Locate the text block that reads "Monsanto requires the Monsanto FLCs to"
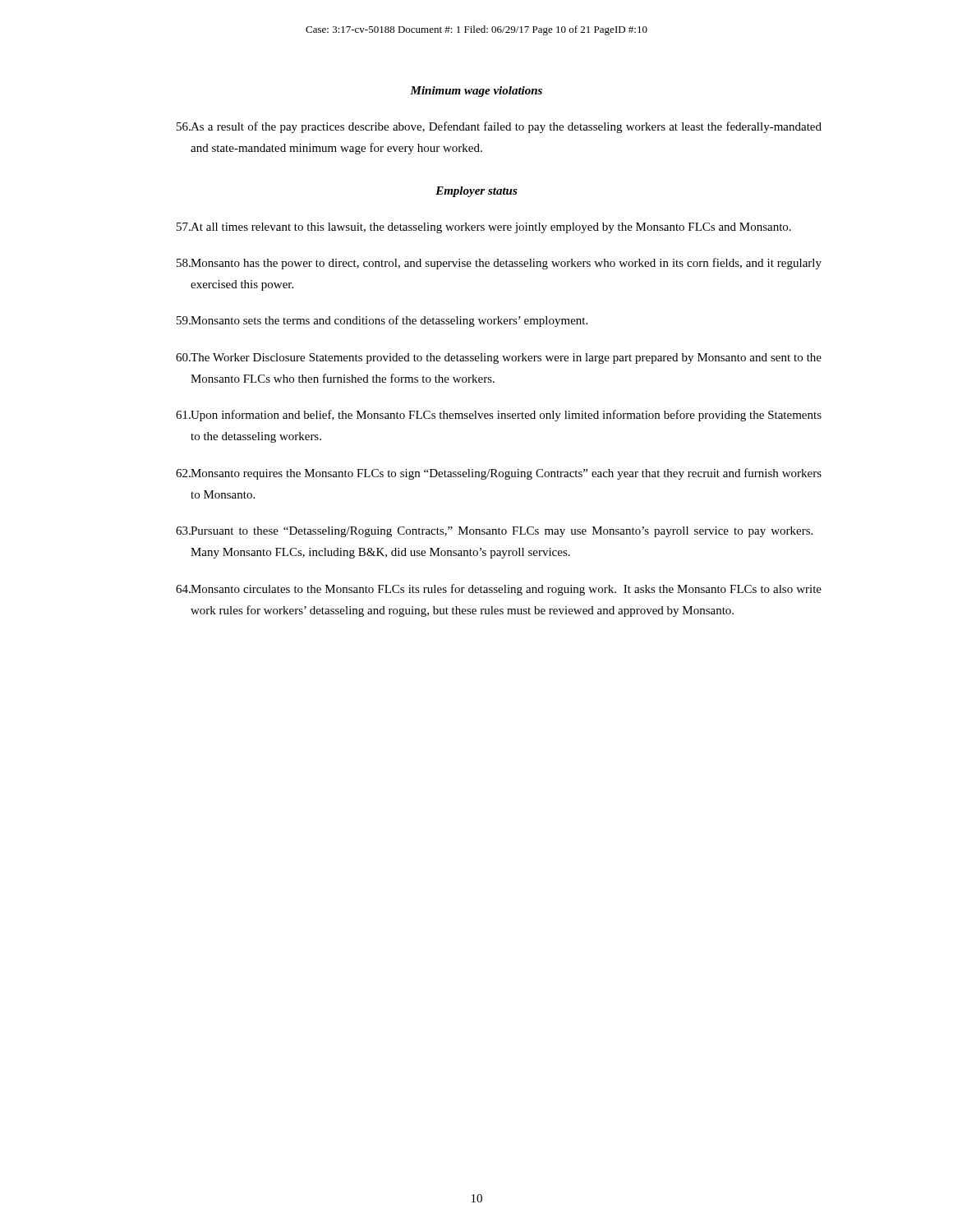 476,484
